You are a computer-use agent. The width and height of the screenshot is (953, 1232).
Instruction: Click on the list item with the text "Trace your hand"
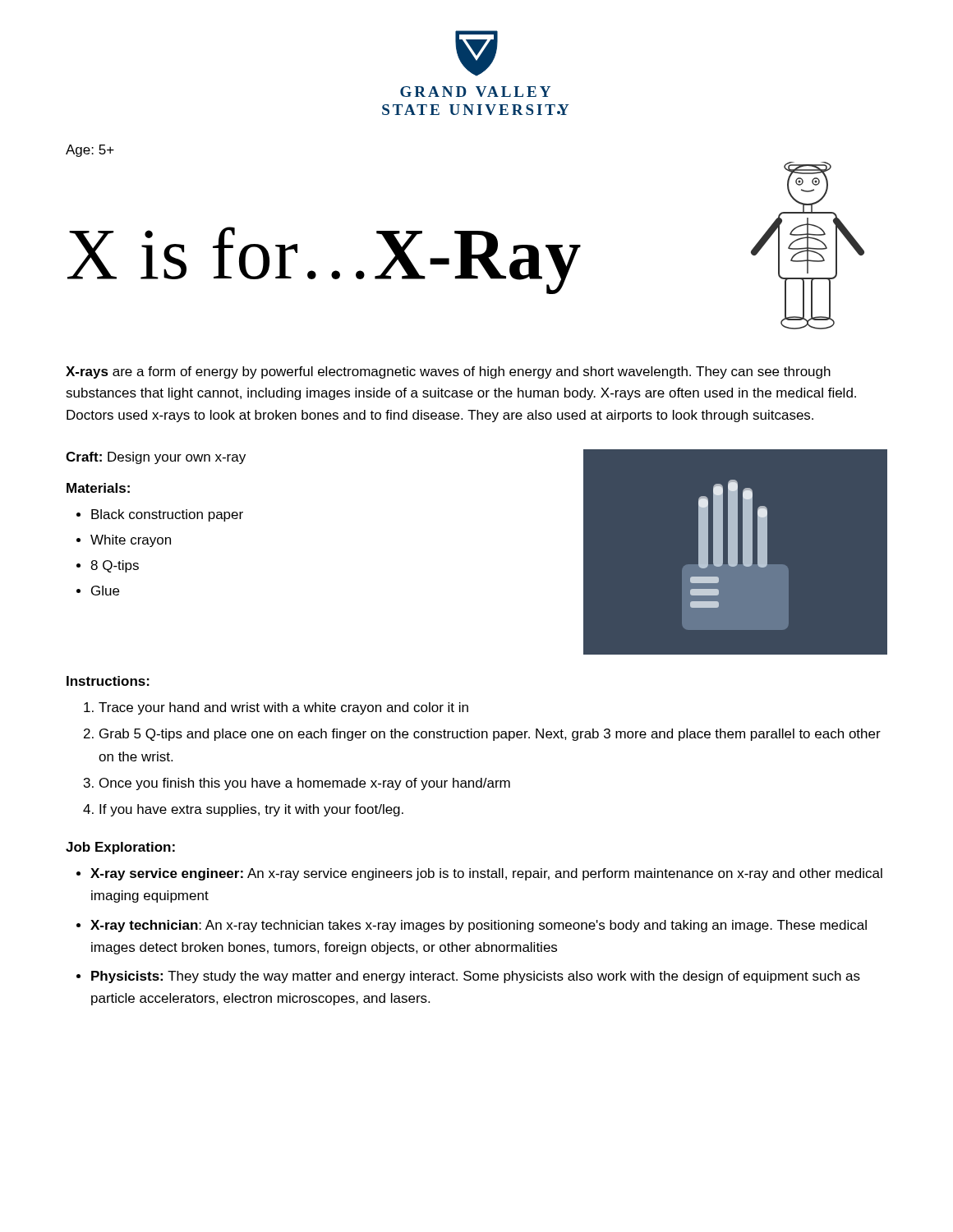tap(284, 708)
